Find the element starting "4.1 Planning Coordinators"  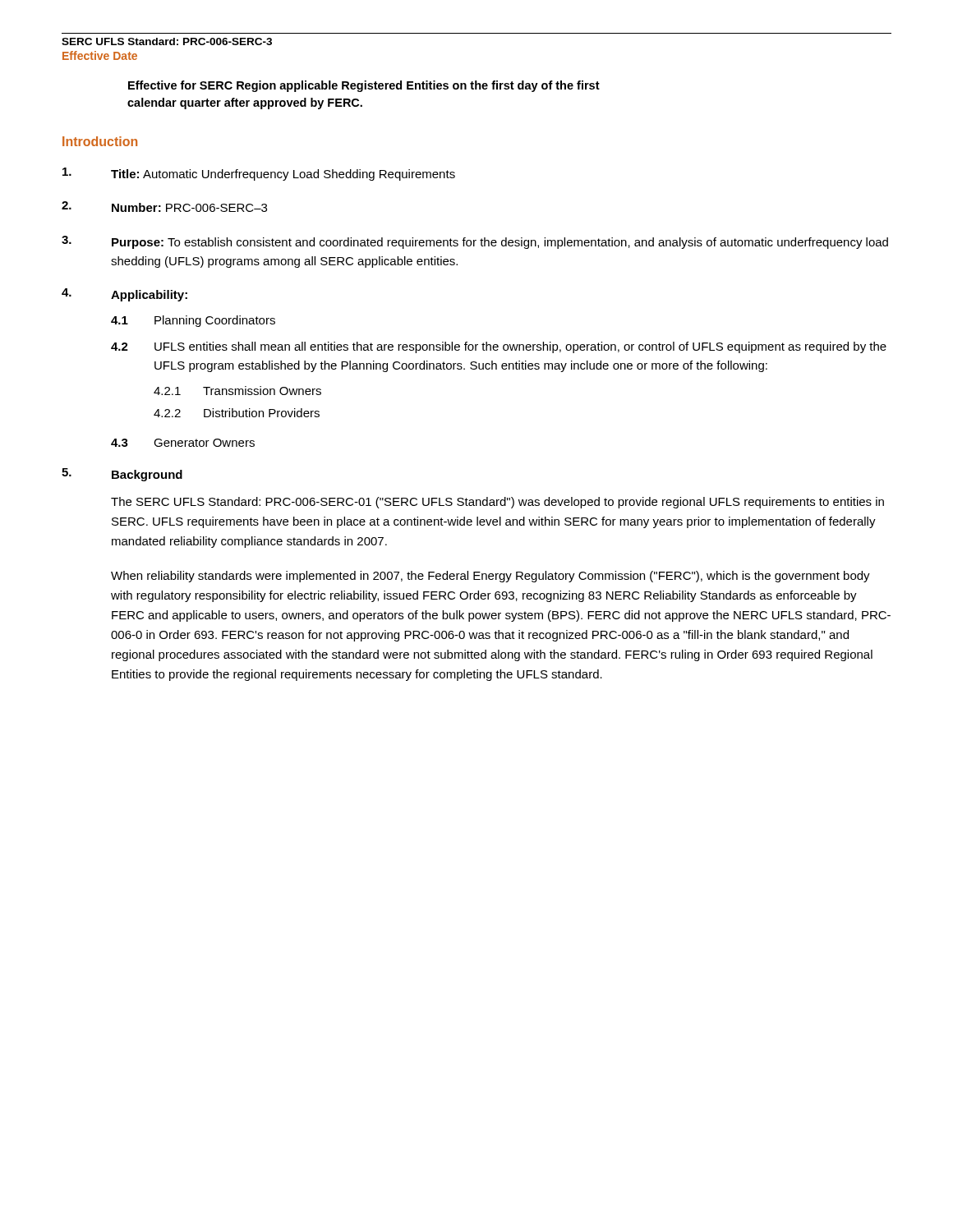pyautogui.click(x=193, y=321)
